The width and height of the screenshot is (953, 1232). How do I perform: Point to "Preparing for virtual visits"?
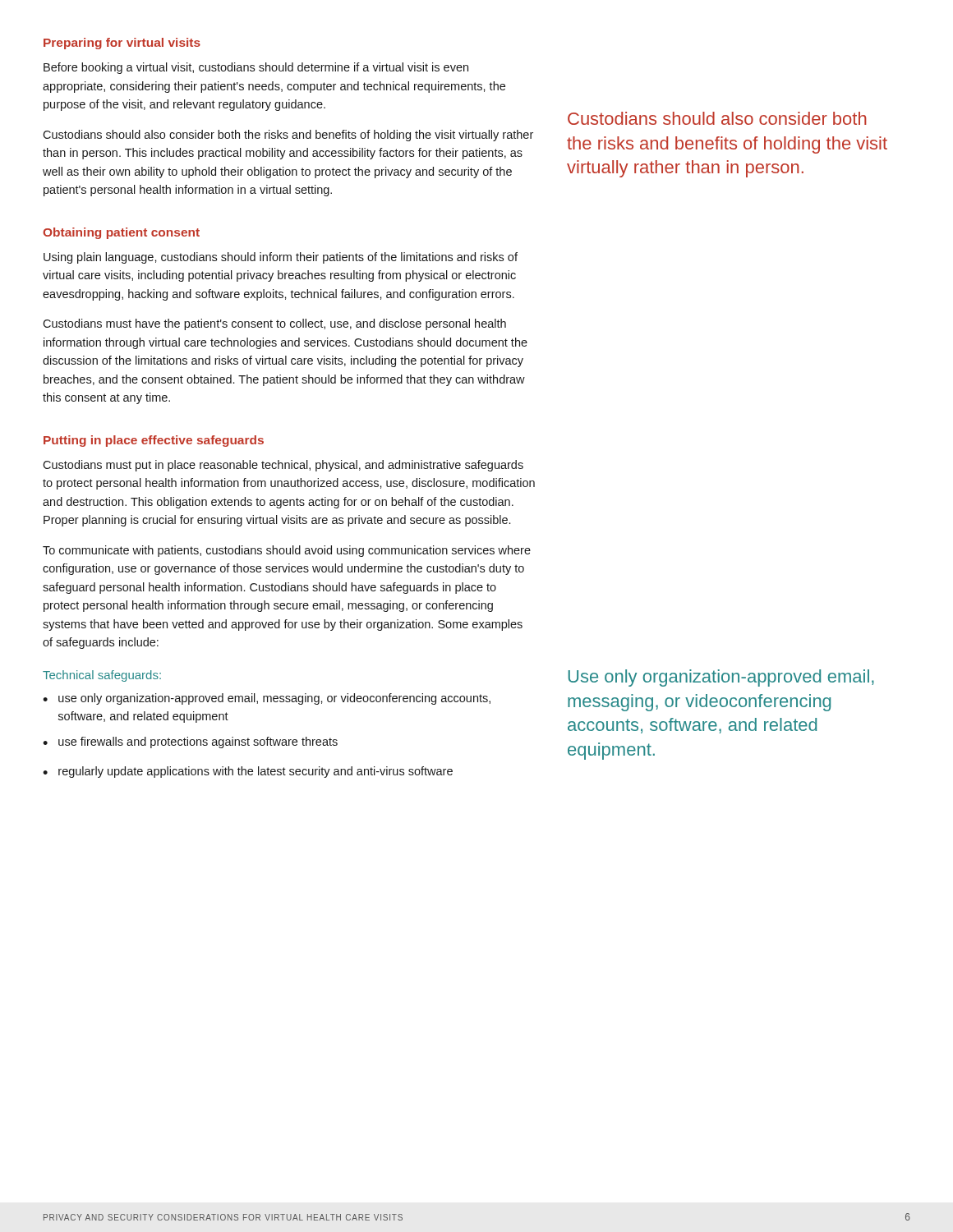click(x=122, y=44)
